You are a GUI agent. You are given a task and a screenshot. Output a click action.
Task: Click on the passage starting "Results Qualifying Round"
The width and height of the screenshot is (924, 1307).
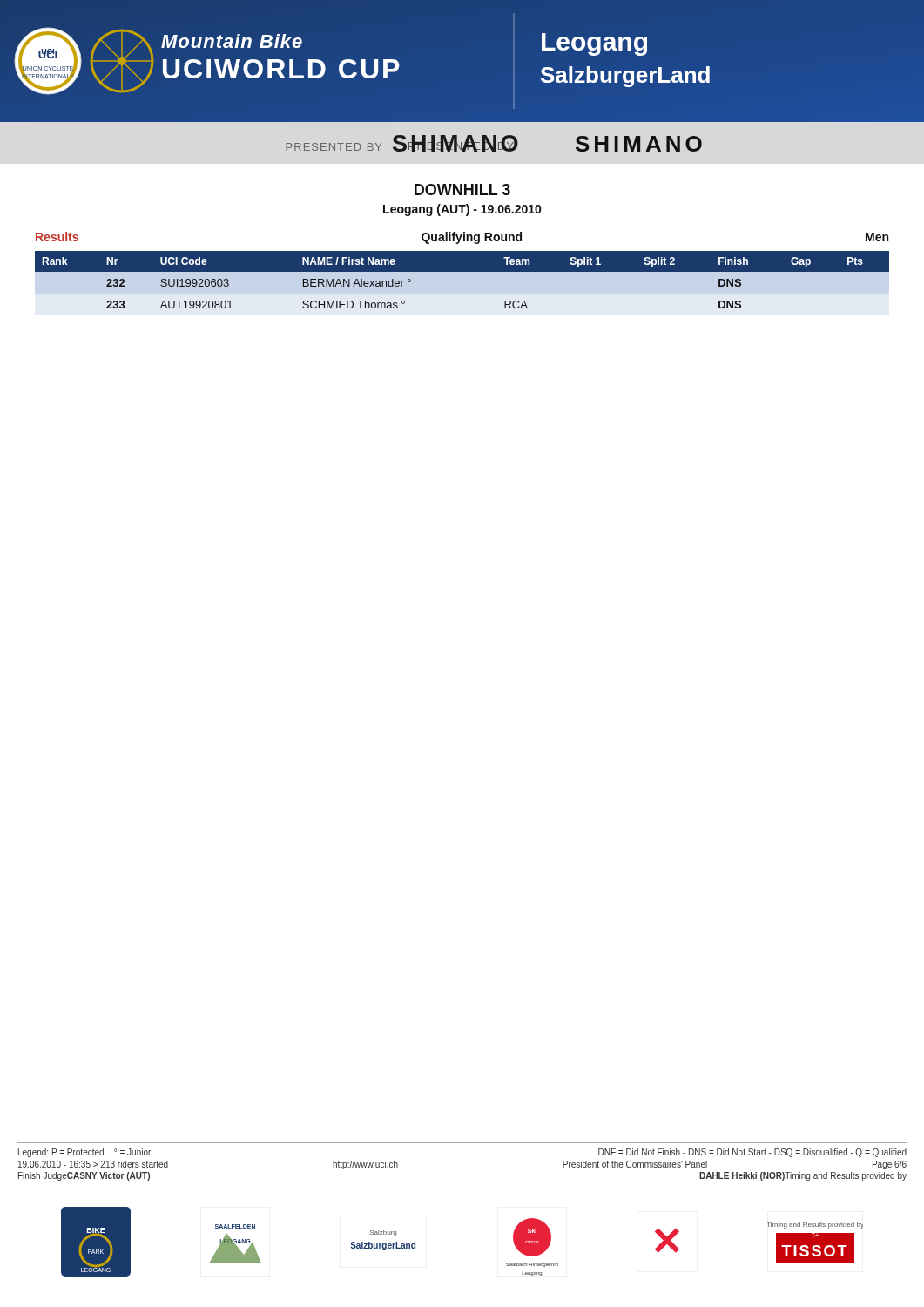(x=462, y=237)
